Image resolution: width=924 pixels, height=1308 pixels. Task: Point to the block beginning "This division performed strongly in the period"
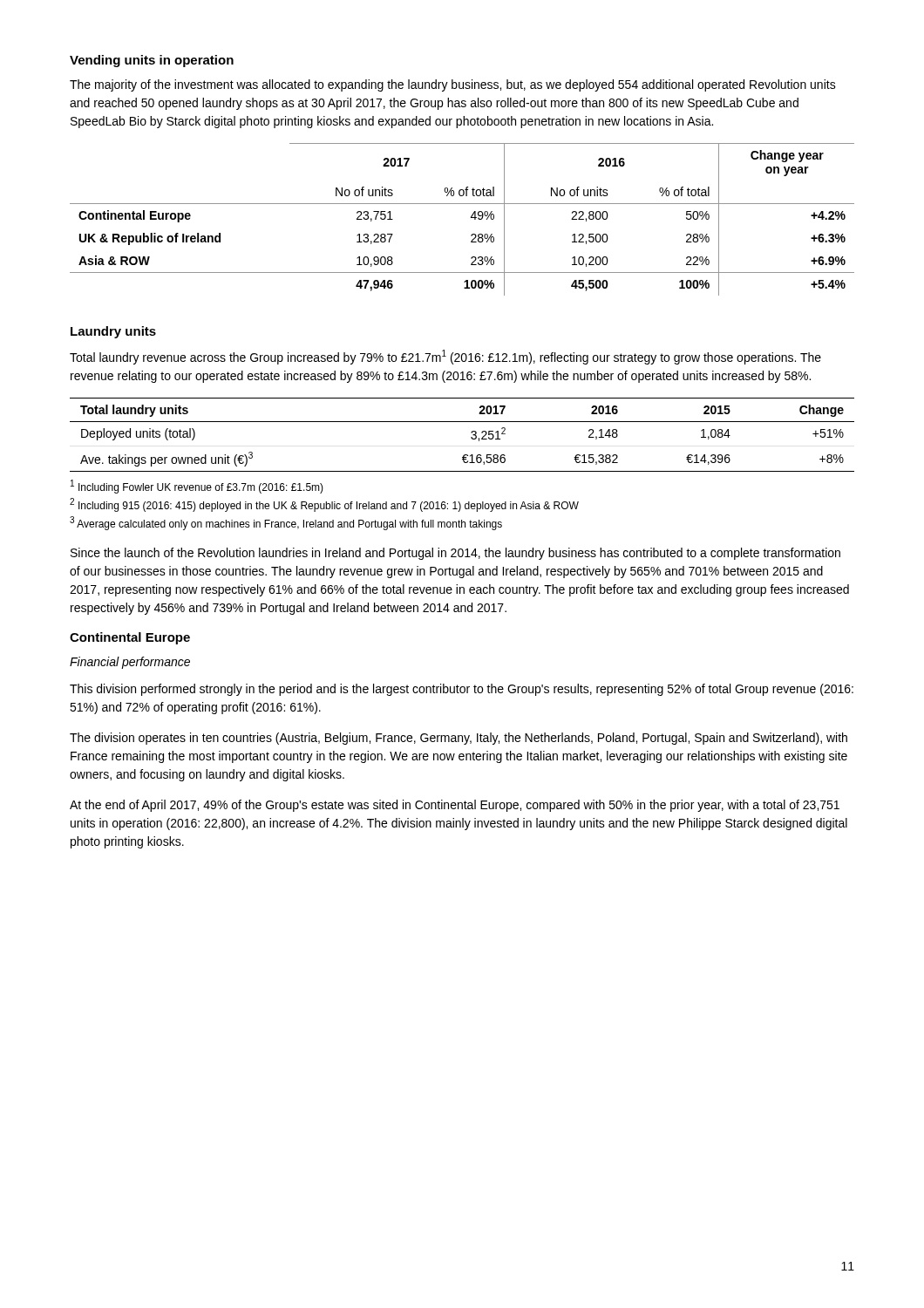pyautogui.click(x=462, y=698)
